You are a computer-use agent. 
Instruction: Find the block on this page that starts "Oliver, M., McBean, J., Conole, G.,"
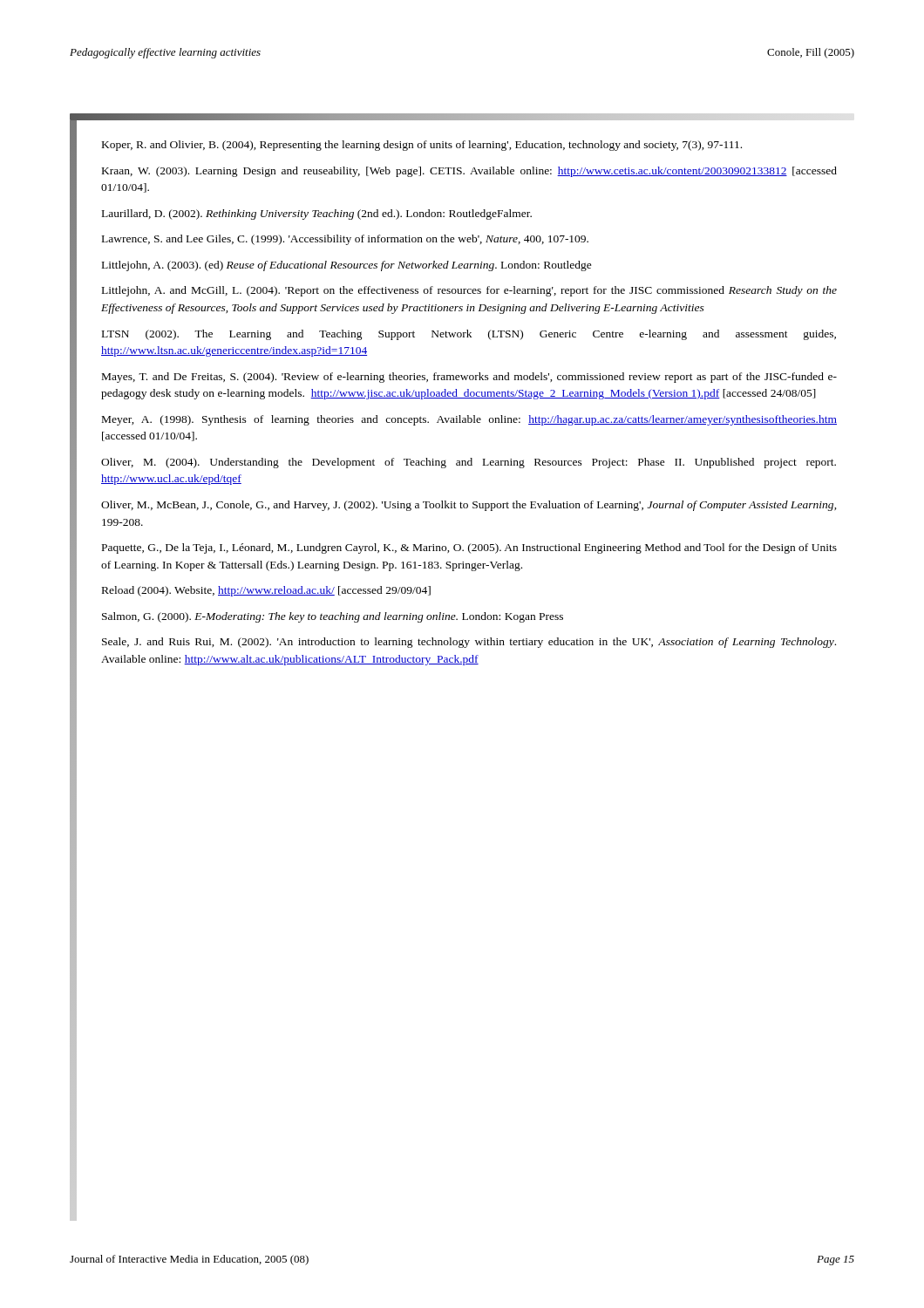tap(469, 513)
